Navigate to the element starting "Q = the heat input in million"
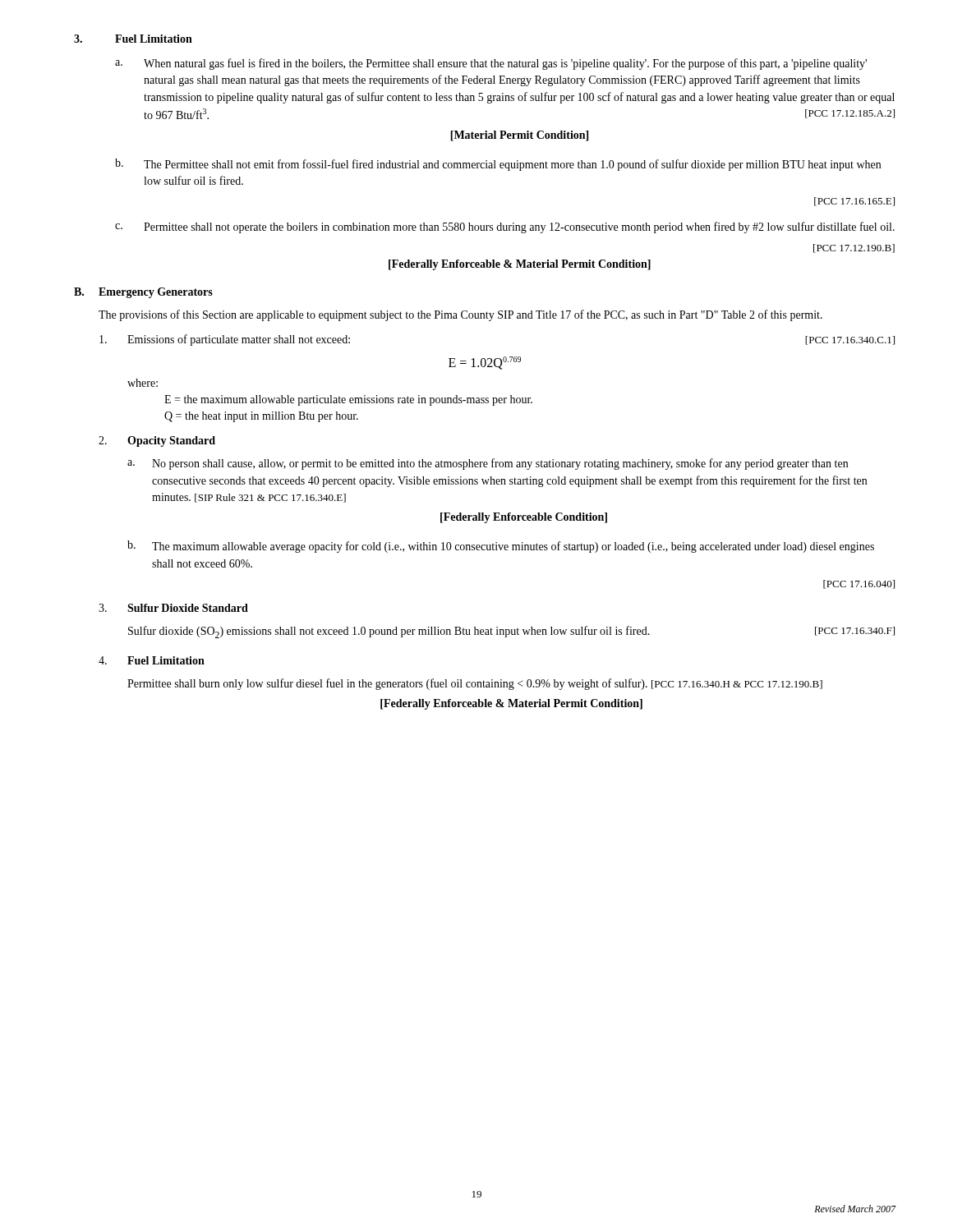The width and height of the screenshot is (953, 1232). [x=261, y=416]
